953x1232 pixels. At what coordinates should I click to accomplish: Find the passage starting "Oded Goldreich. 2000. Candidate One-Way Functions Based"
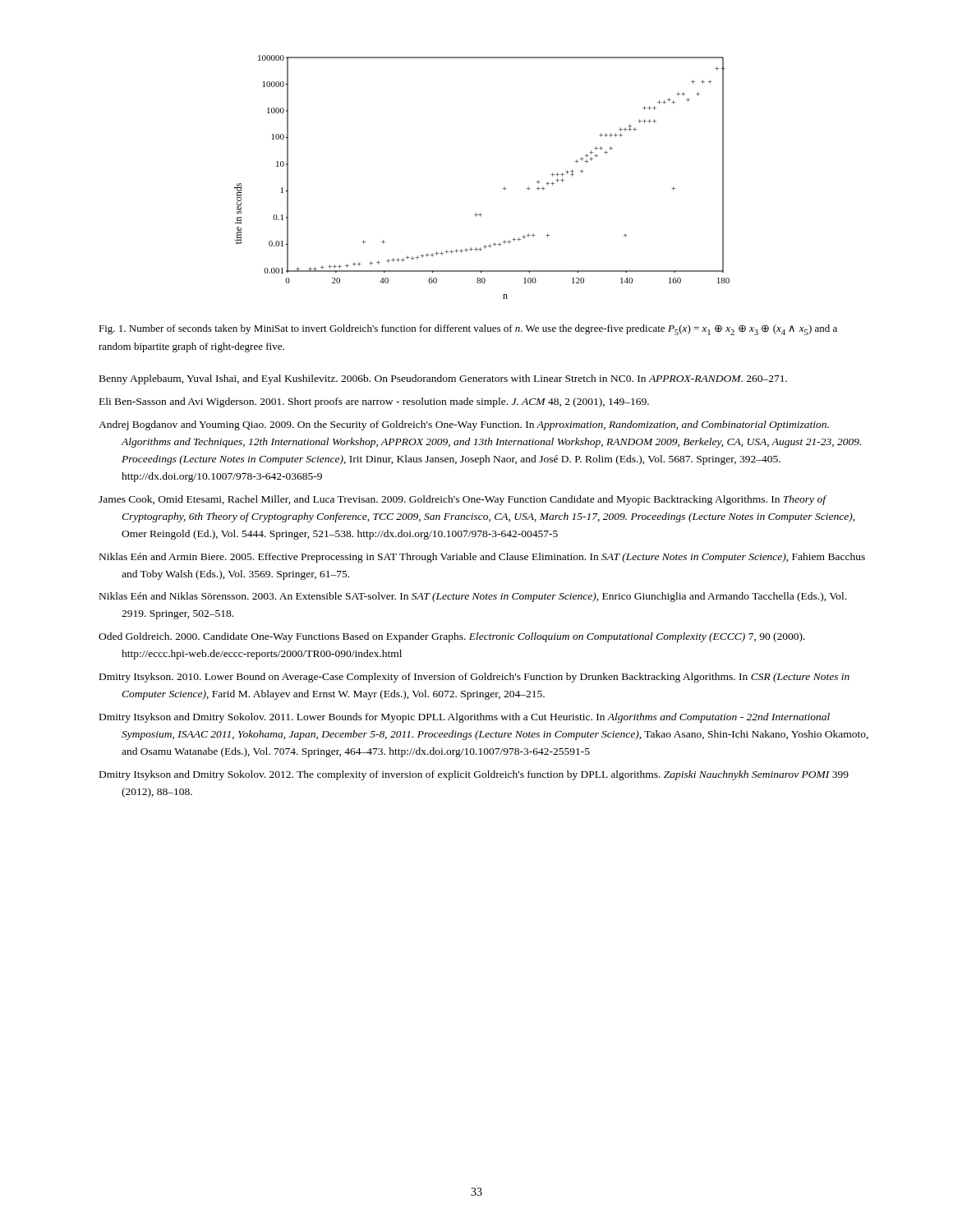tap(452, 645)
